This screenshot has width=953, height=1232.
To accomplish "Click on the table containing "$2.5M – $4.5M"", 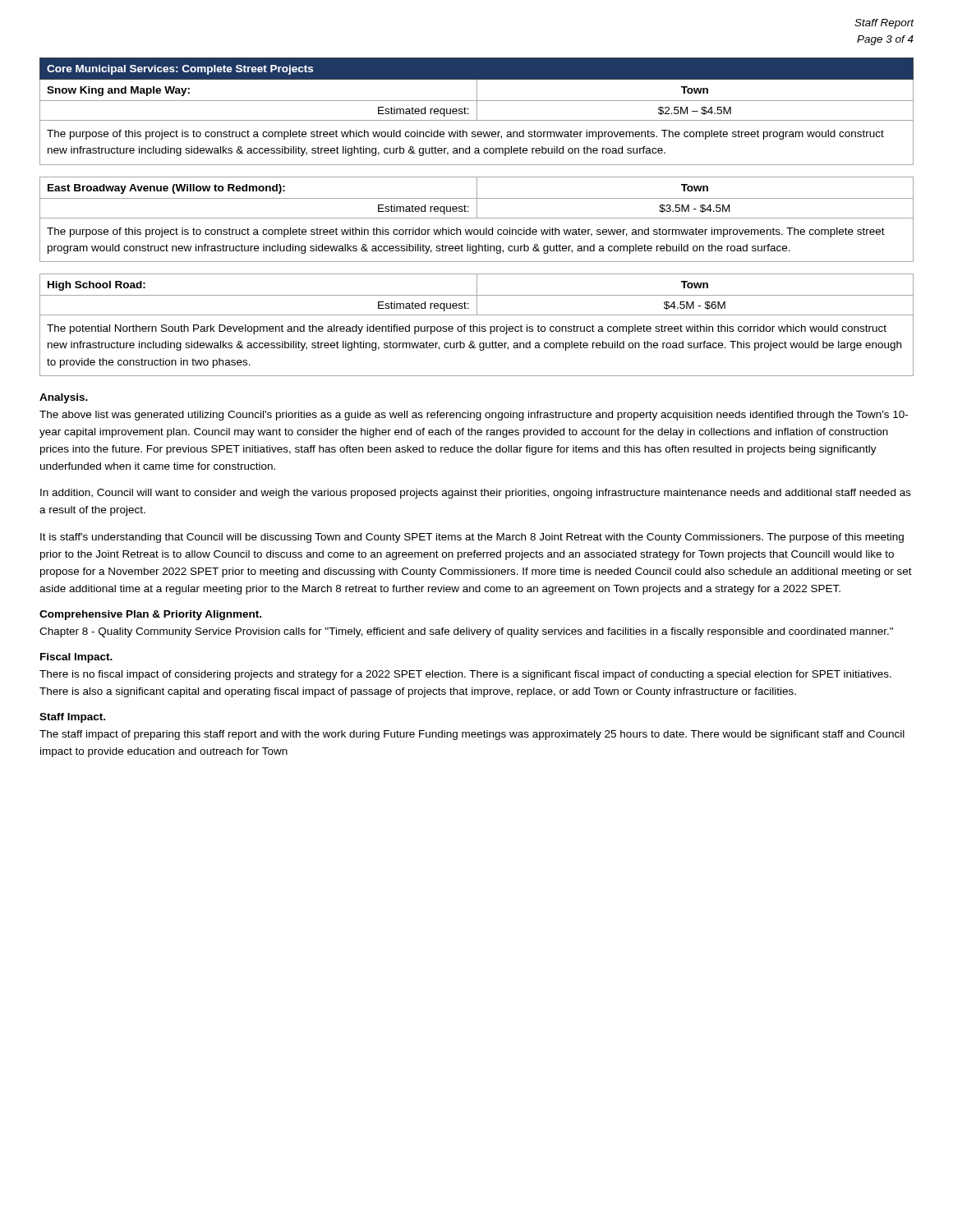I will coord(476,111).
